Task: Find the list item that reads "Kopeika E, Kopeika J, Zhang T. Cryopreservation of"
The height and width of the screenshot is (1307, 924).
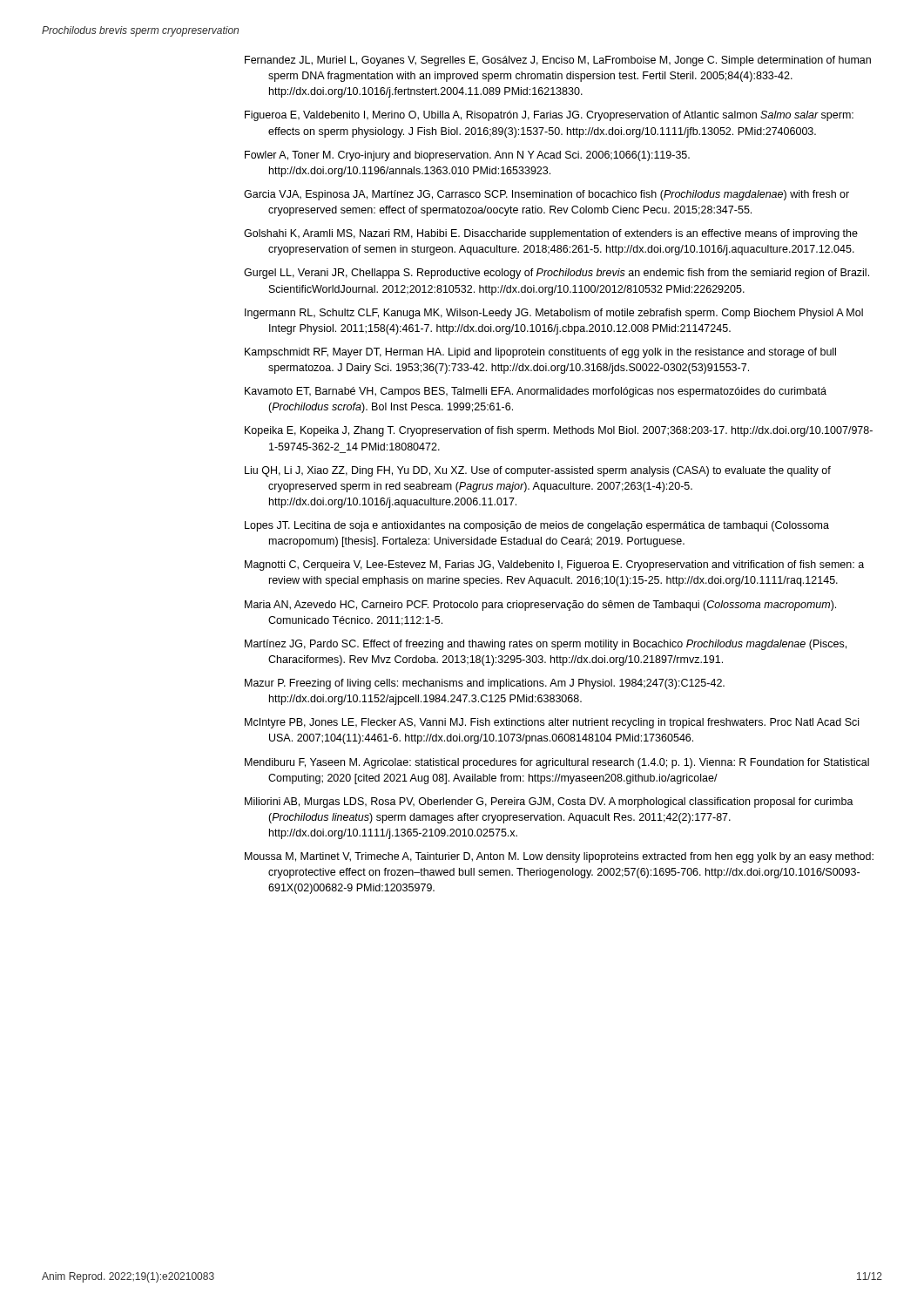Action: click(x=558, y=439)
